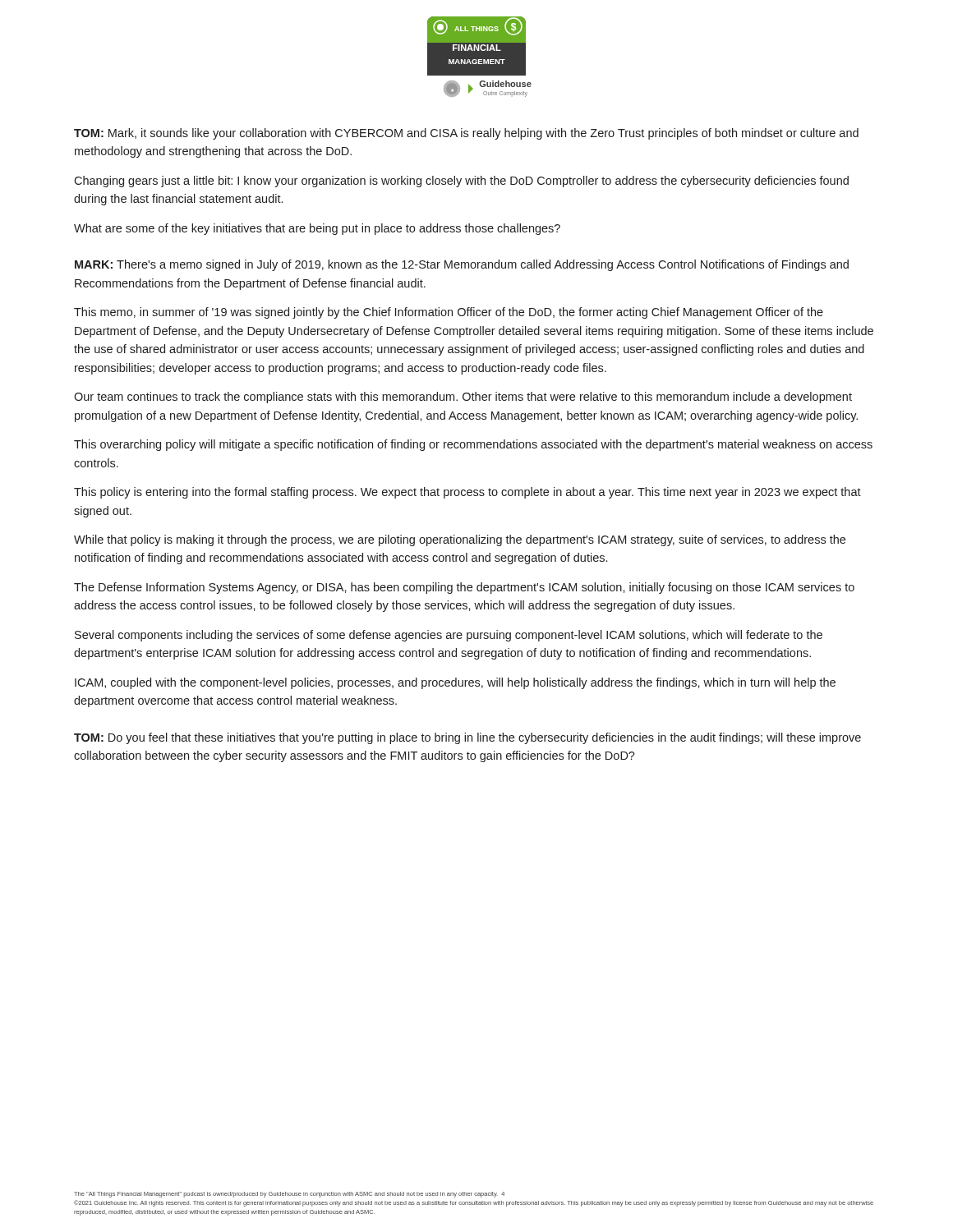953x1232 pixels.
Task: Find the passage starting "While that policy is making"
Action: (476, 549)
